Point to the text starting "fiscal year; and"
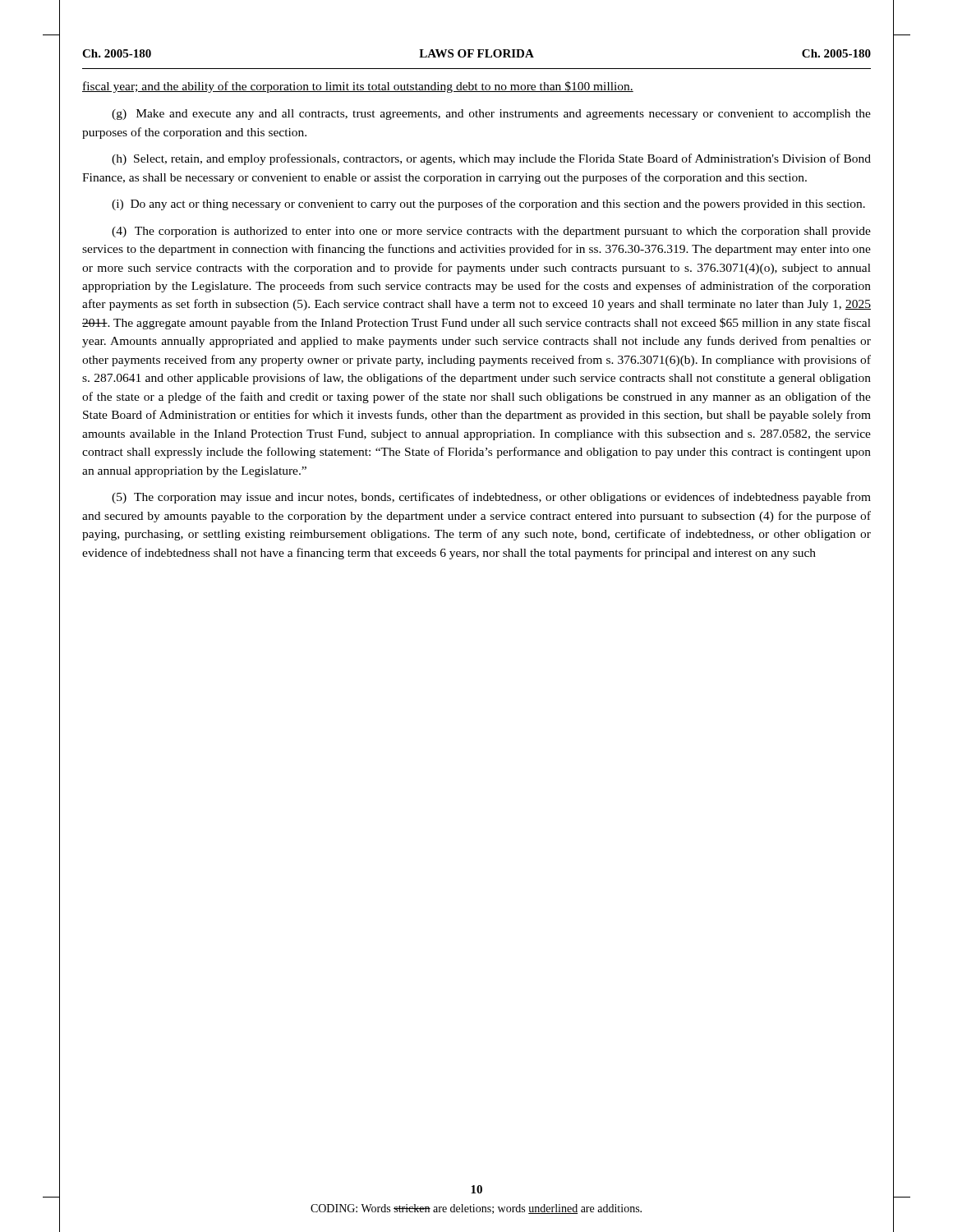 358,86
